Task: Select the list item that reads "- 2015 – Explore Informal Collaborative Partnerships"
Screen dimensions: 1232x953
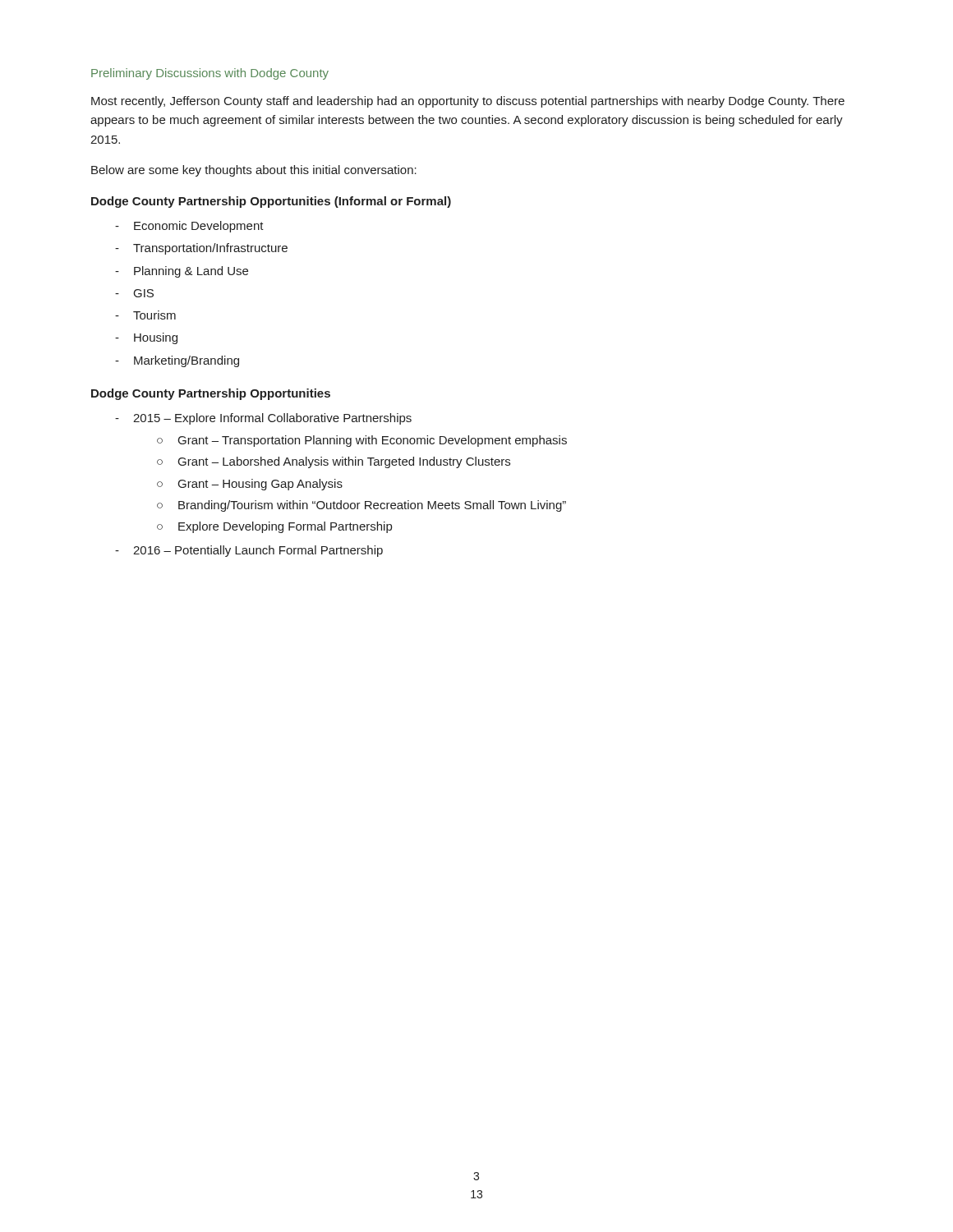Action: [263, 418]
